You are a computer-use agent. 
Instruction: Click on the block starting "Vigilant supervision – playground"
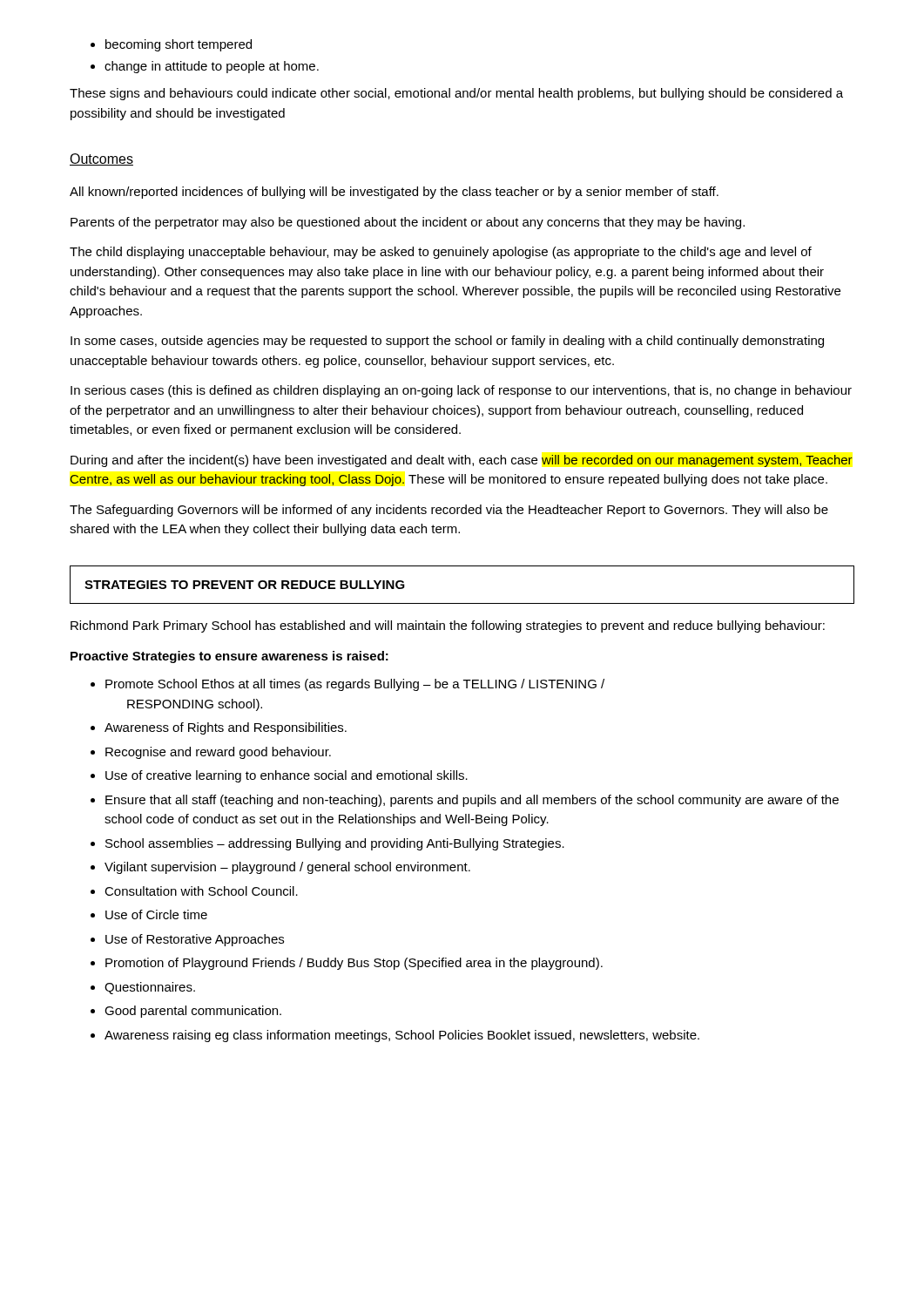(x=288, y=867)
